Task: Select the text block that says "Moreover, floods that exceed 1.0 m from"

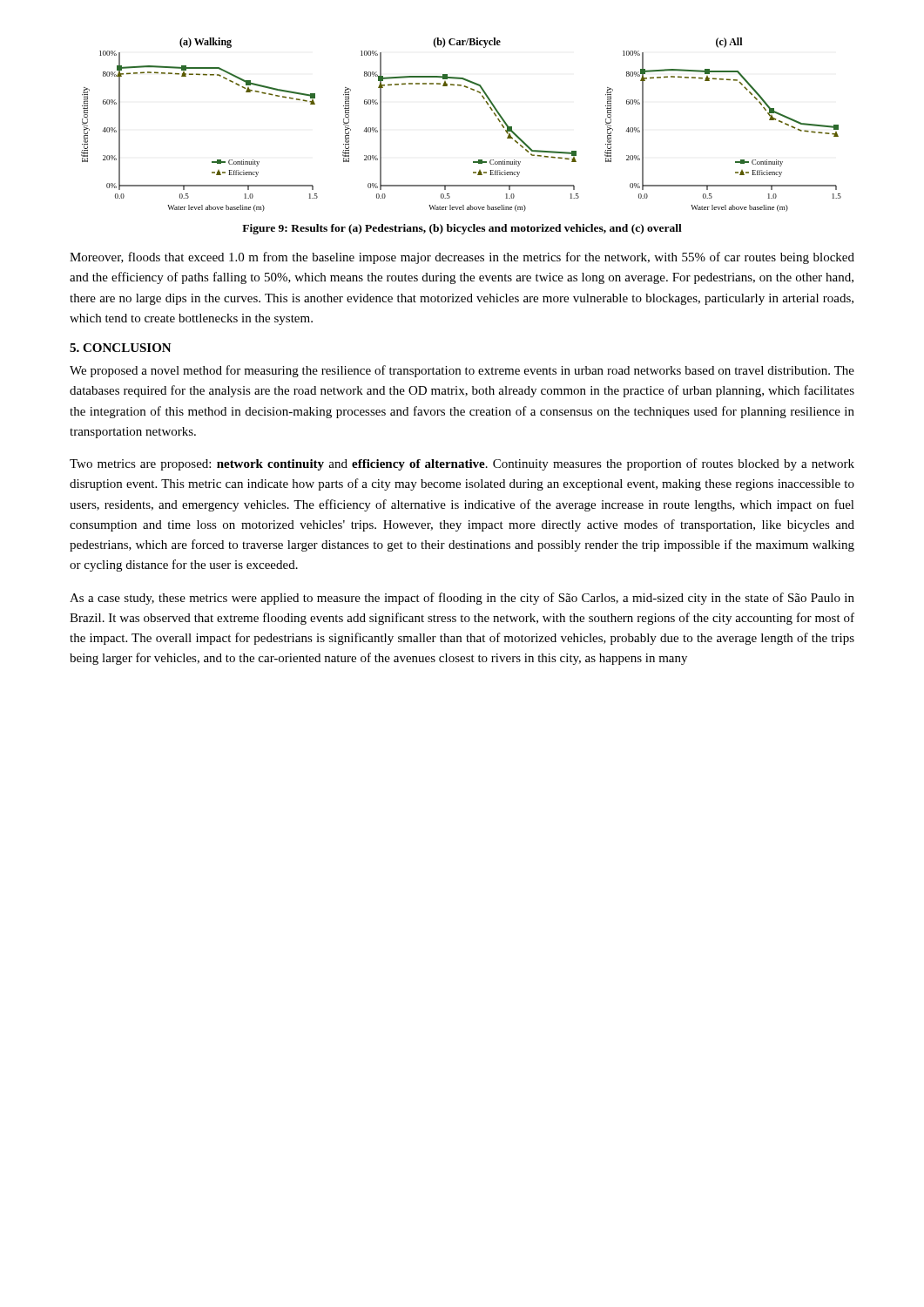Action: pyautogui.click(x=462, y=287)
